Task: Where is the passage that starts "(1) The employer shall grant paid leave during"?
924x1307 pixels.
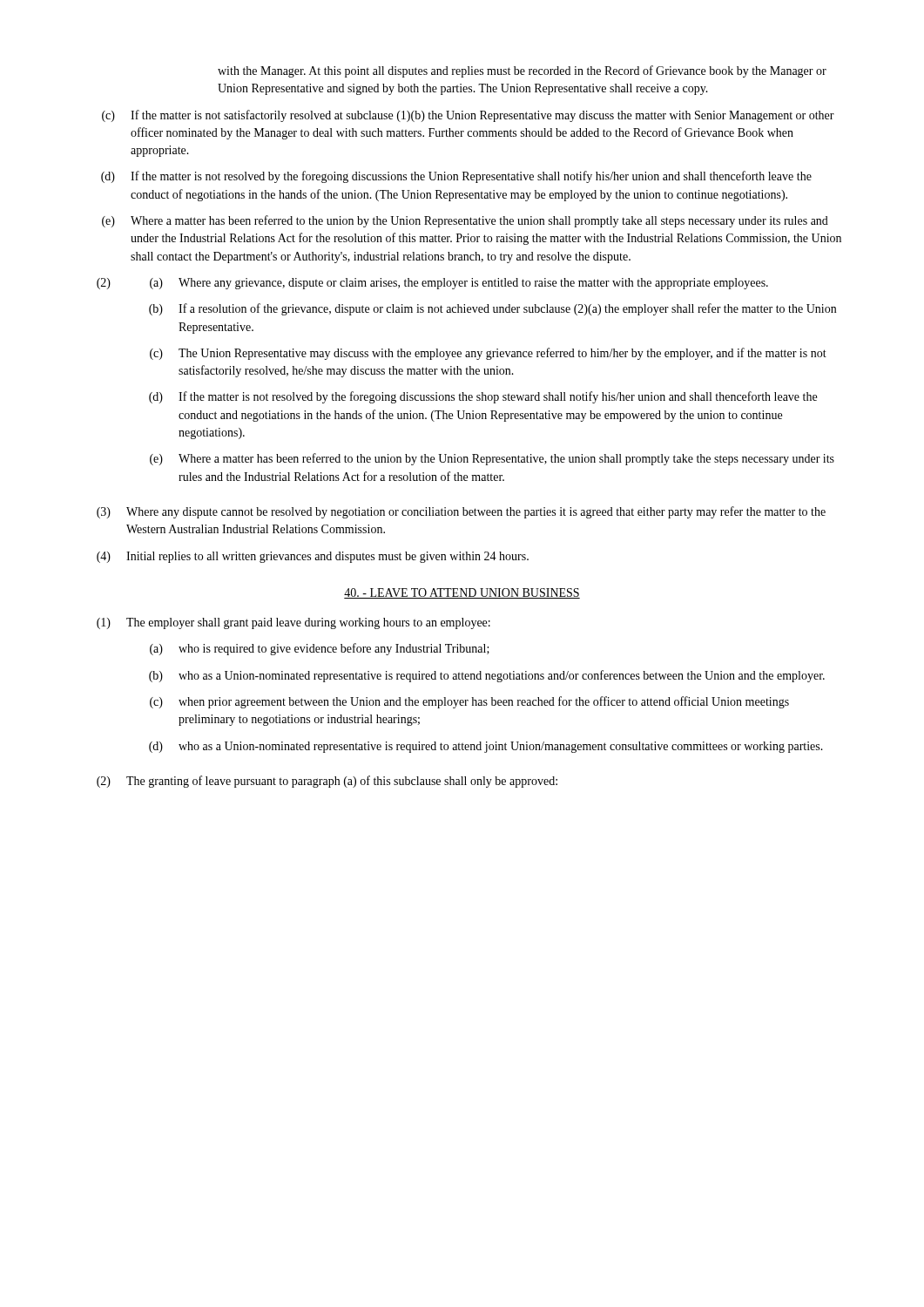Action: point(462,689)
